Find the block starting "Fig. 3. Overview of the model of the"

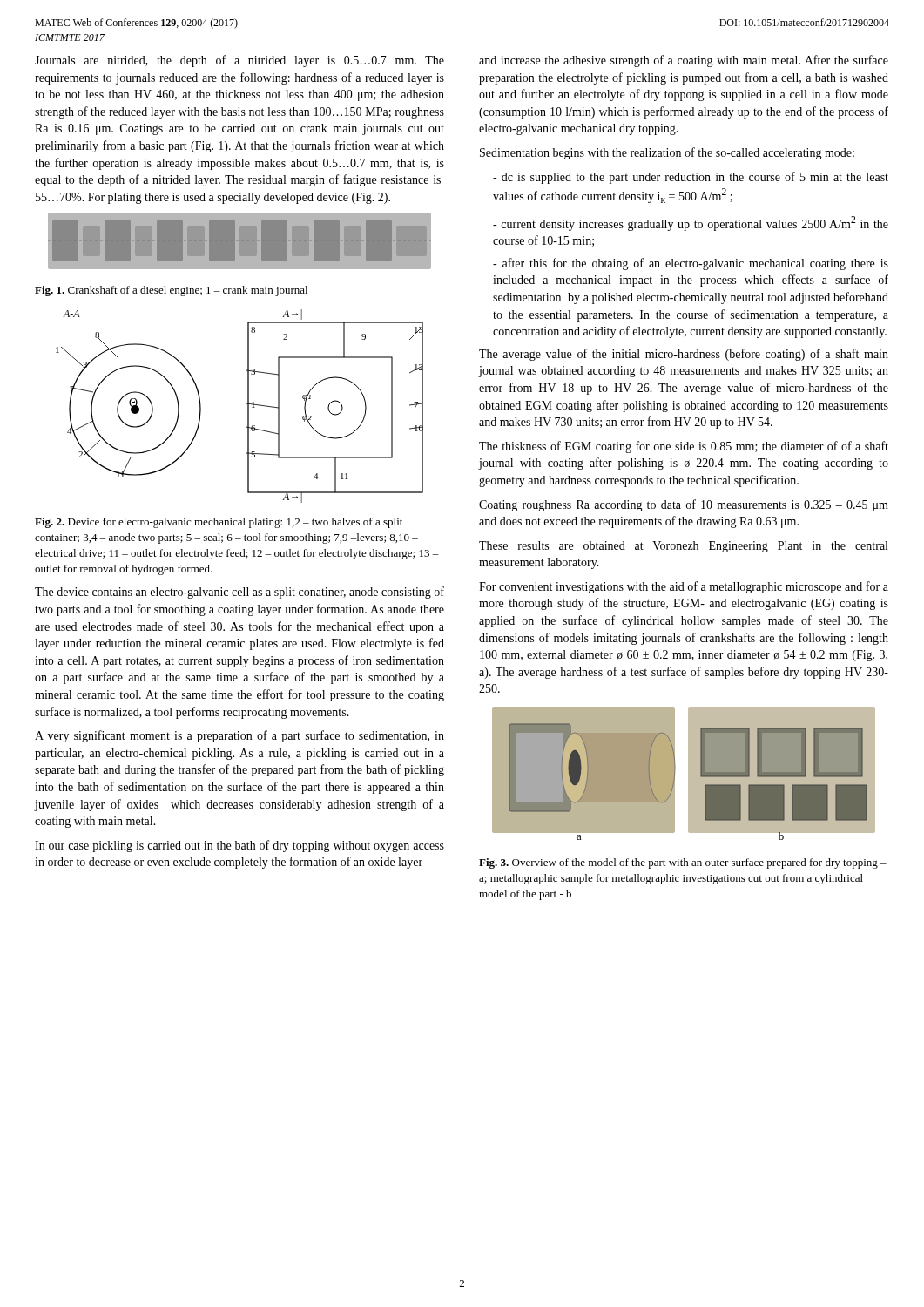683,878
